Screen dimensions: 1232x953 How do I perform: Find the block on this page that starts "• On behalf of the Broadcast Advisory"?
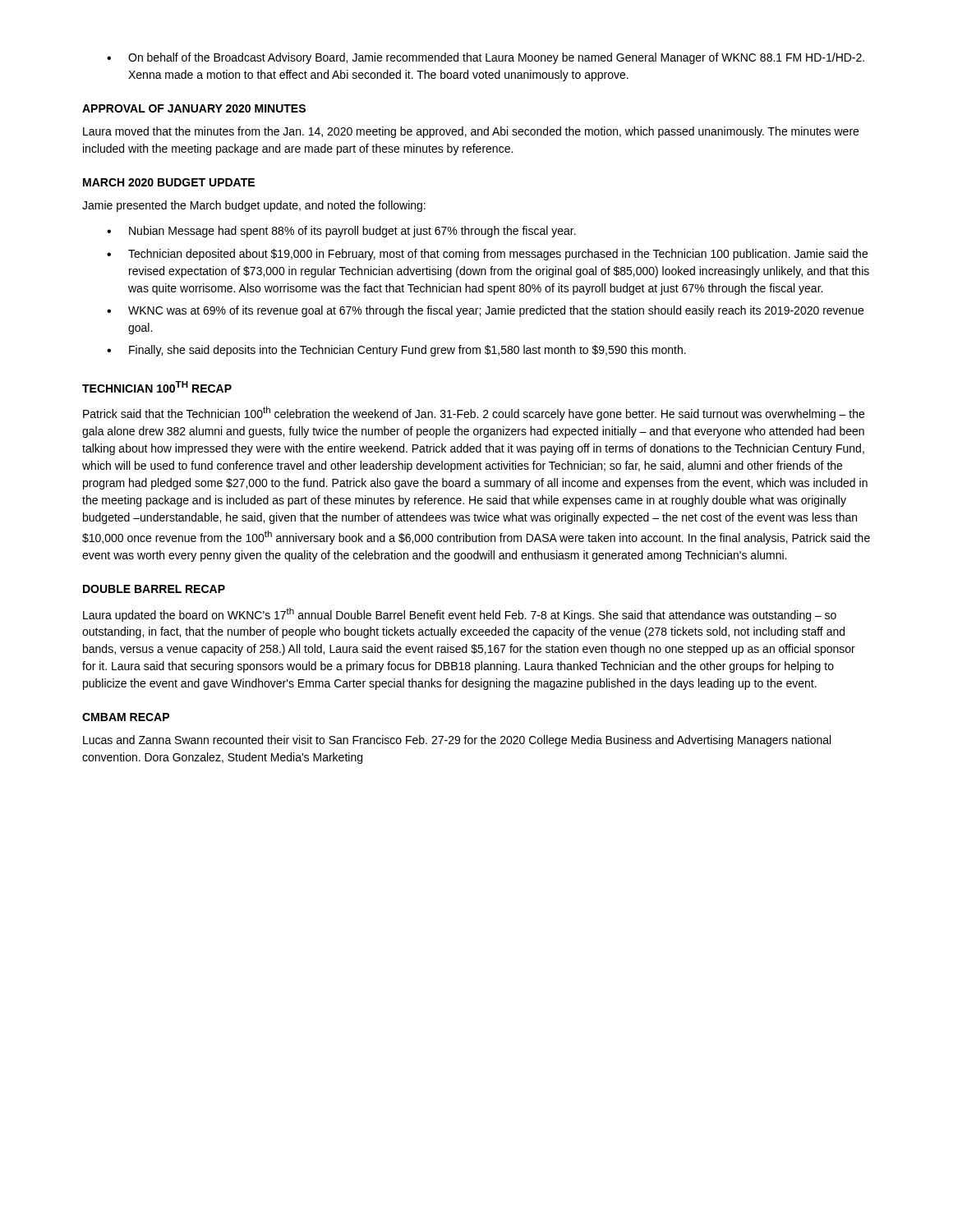pos(489,67)
